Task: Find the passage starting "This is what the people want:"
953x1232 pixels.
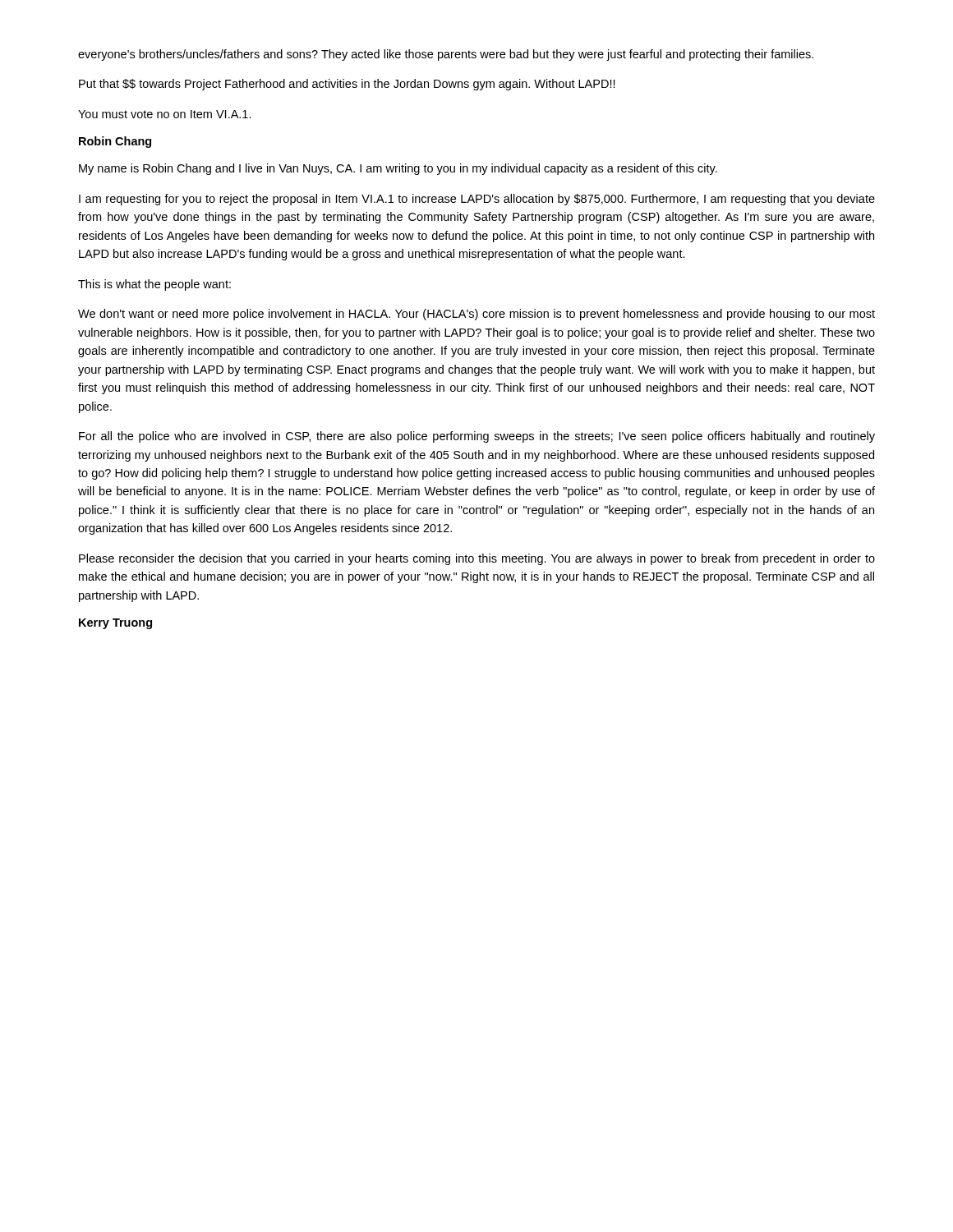Action: coord(155,284)
